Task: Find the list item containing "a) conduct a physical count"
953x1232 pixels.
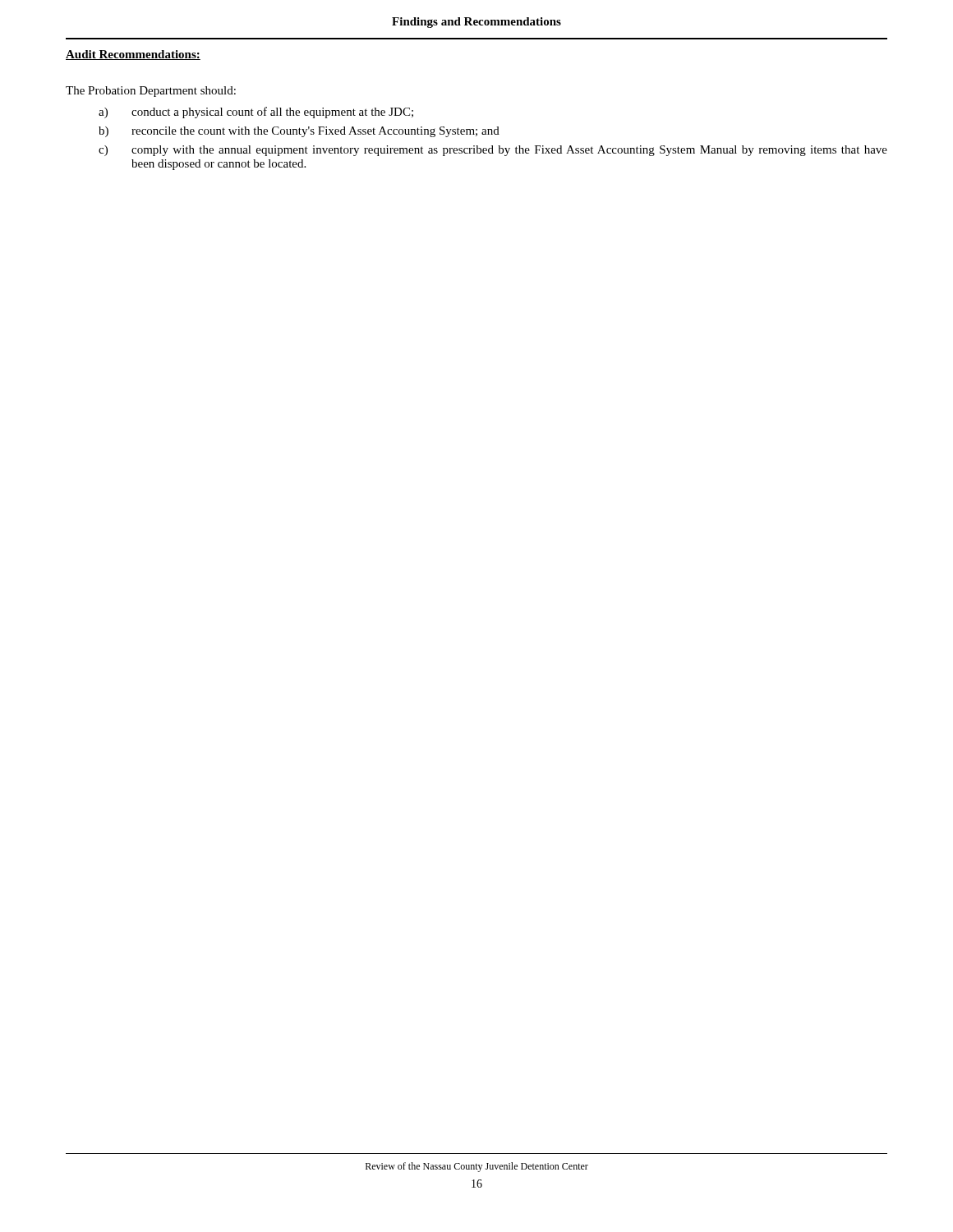Action: 256,113
